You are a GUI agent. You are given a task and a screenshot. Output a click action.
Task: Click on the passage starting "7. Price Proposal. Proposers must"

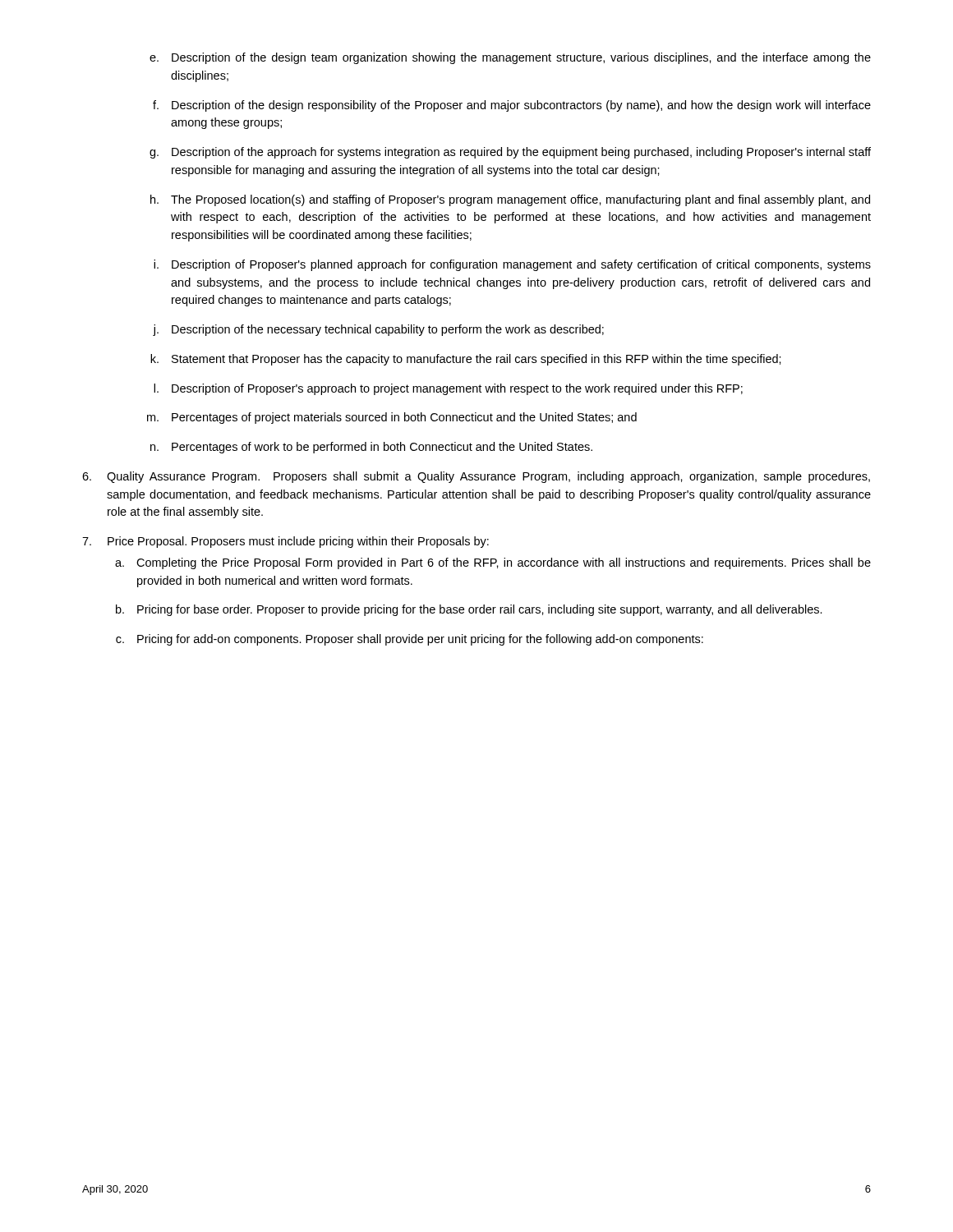click(476, 542)
